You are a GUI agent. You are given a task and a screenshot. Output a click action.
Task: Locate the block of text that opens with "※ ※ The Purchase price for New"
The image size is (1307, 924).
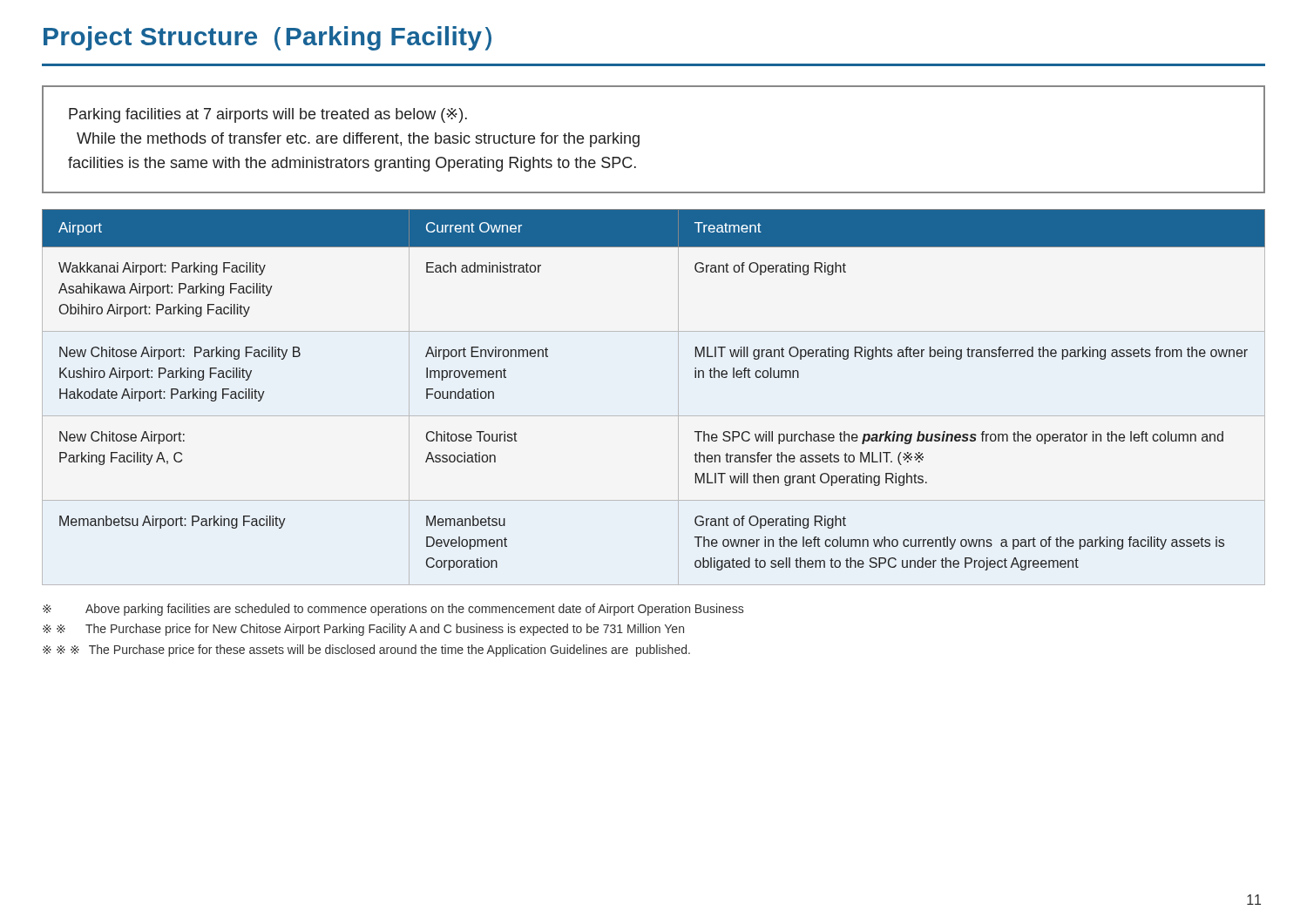(x=363, y=630)
